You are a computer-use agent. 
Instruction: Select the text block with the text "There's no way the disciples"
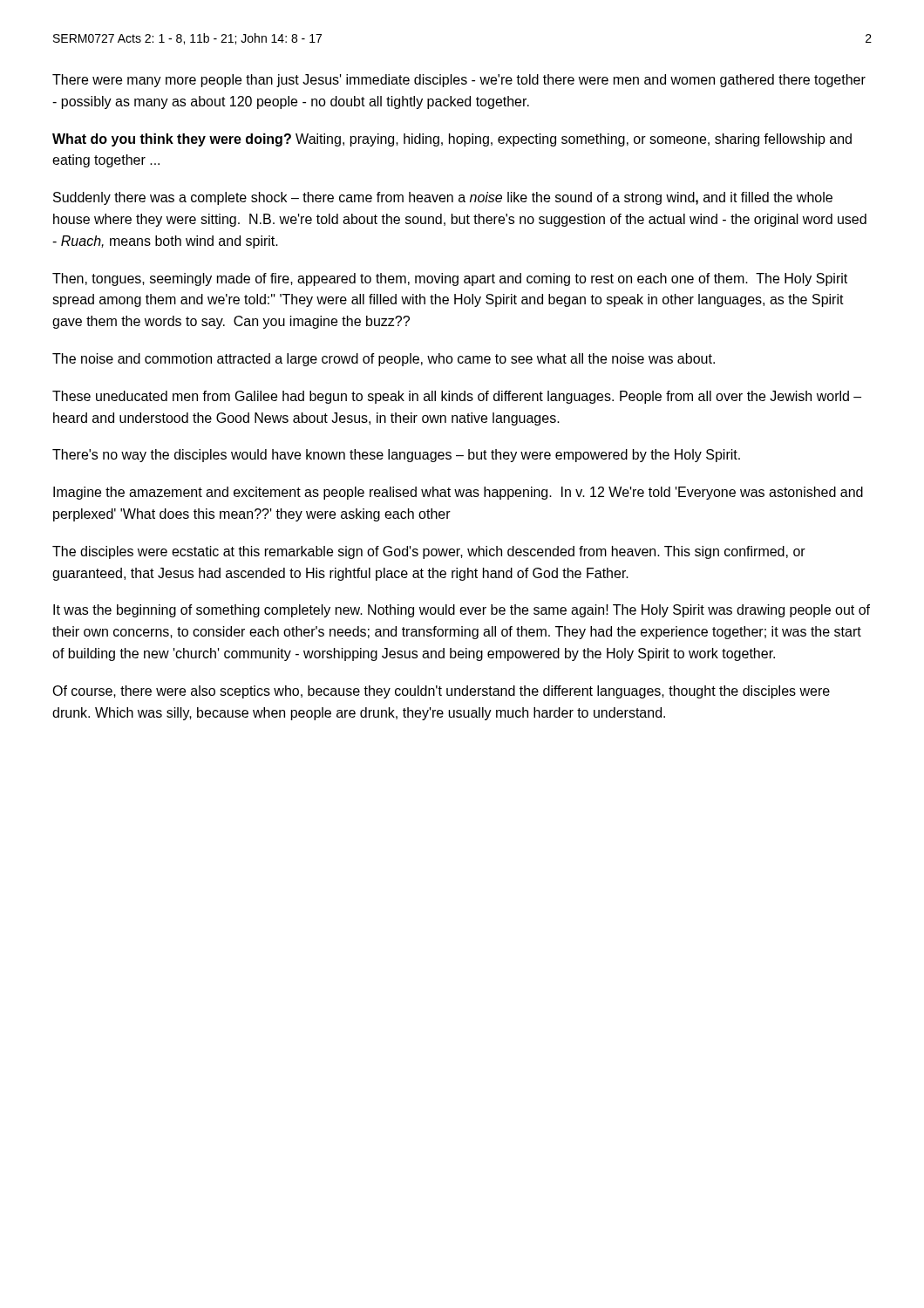(397, 455)
